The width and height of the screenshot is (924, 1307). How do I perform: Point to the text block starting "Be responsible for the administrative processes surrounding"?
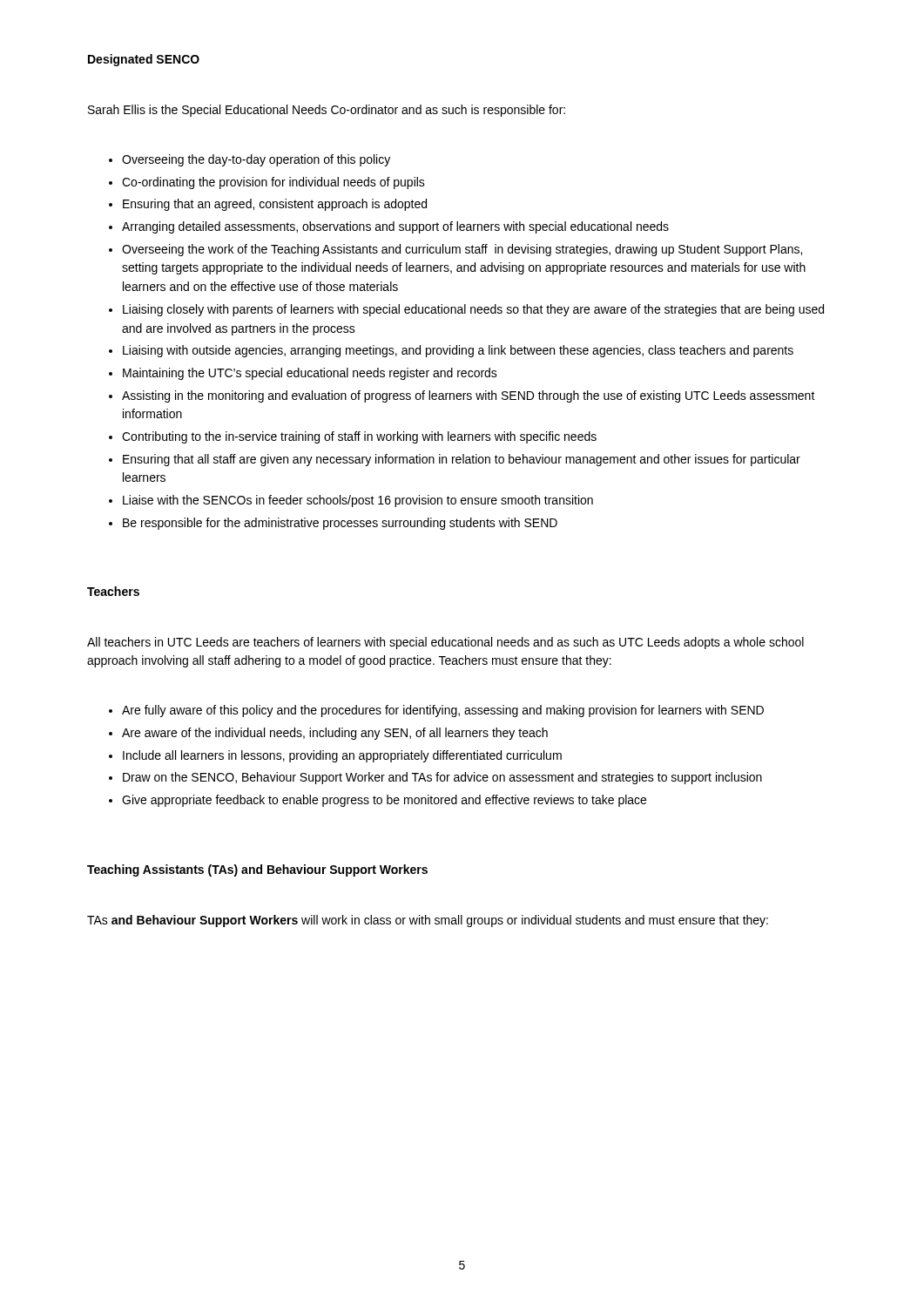340,523
